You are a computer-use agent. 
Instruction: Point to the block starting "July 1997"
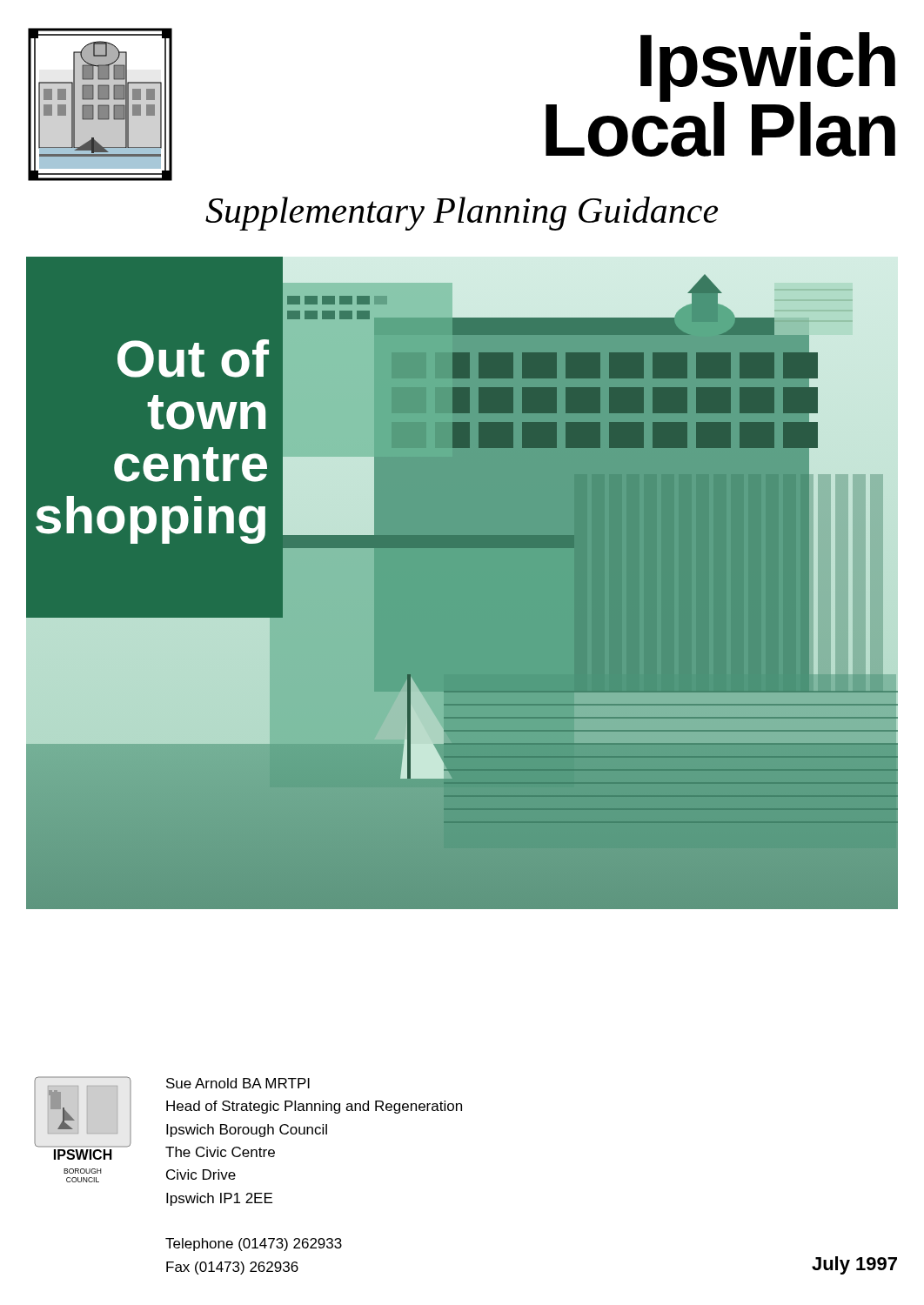[855, 1264]
